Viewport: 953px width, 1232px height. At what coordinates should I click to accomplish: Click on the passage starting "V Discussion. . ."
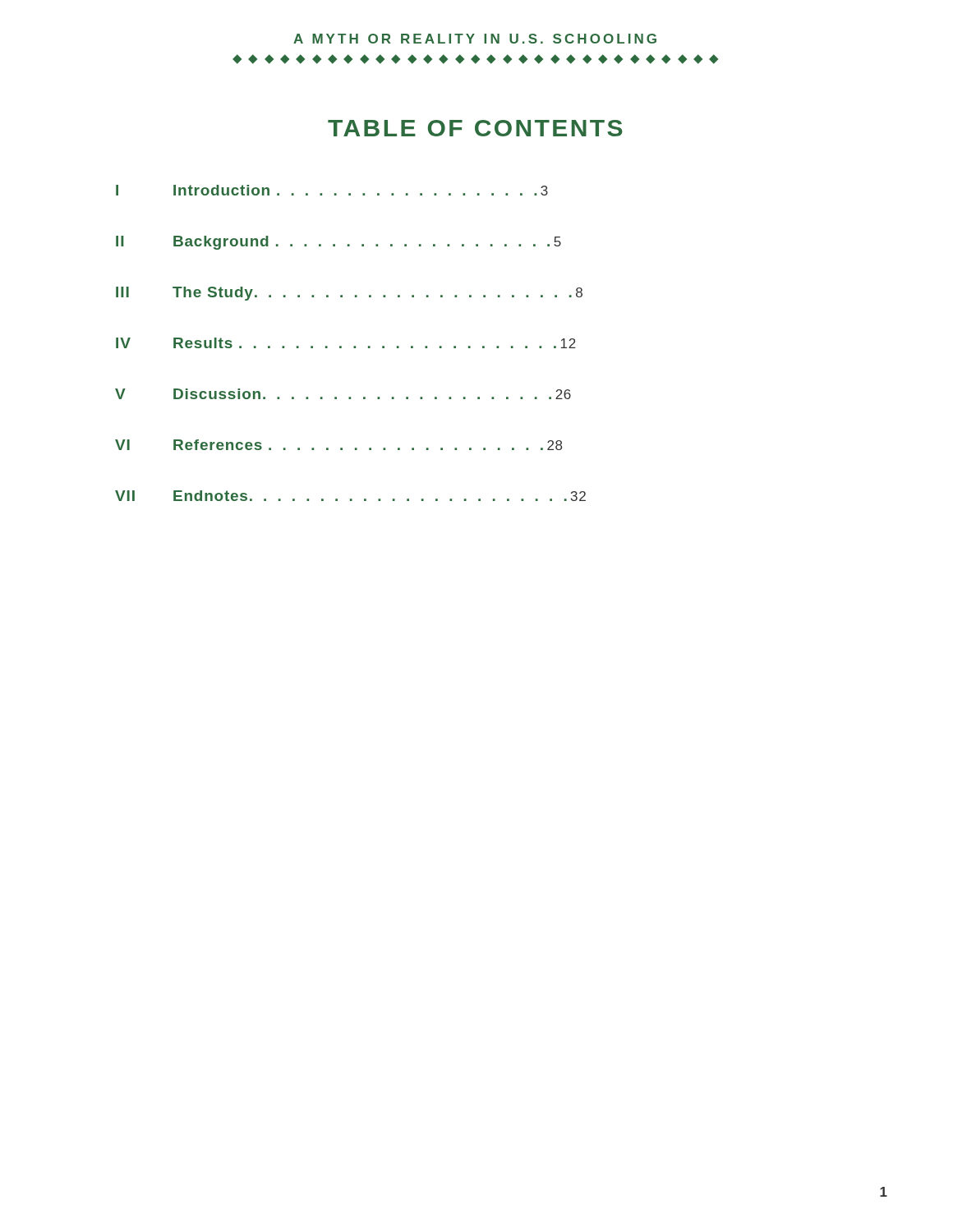(343, 394)
